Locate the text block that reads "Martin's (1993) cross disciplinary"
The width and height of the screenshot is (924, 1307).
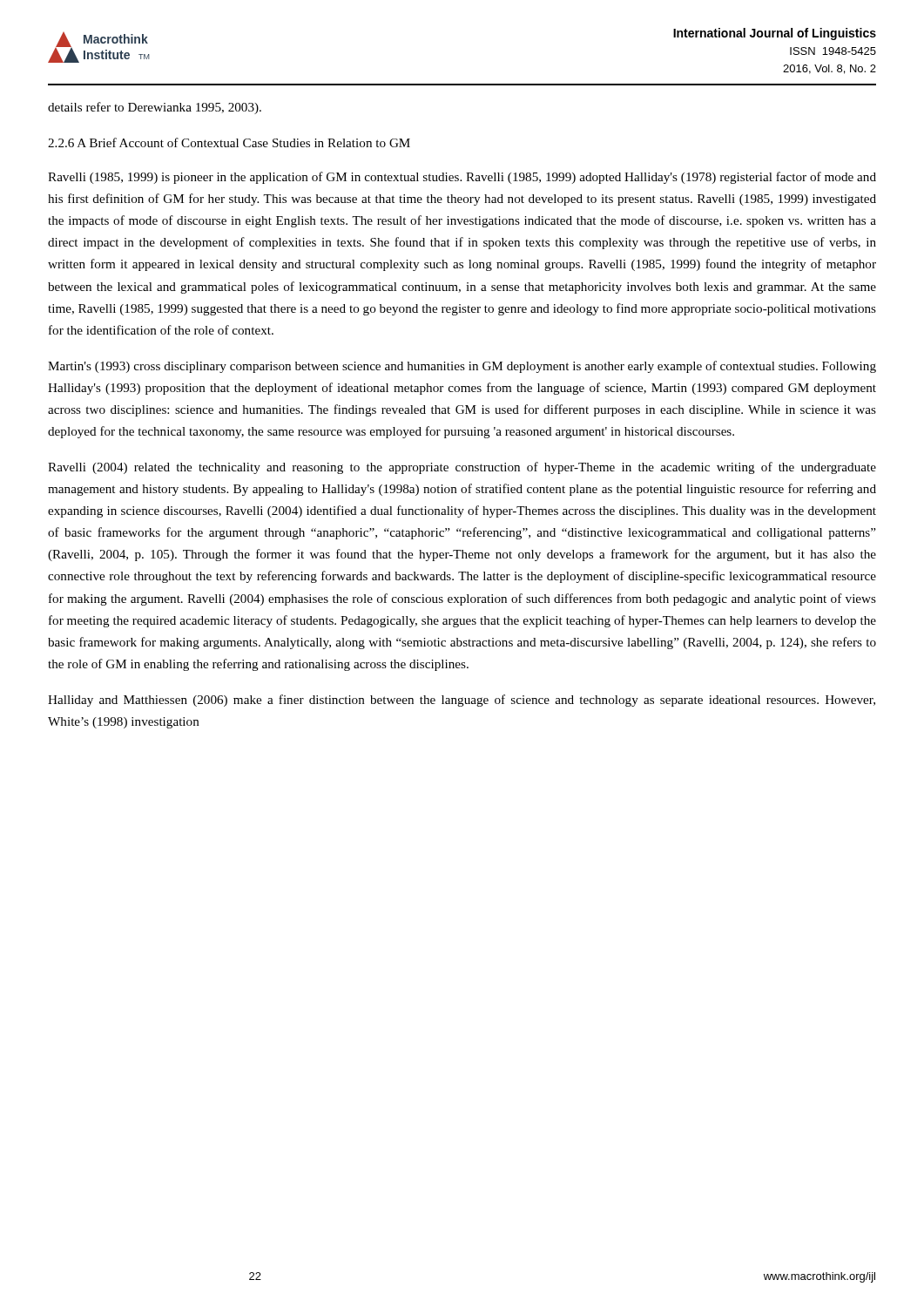(462, 398)
